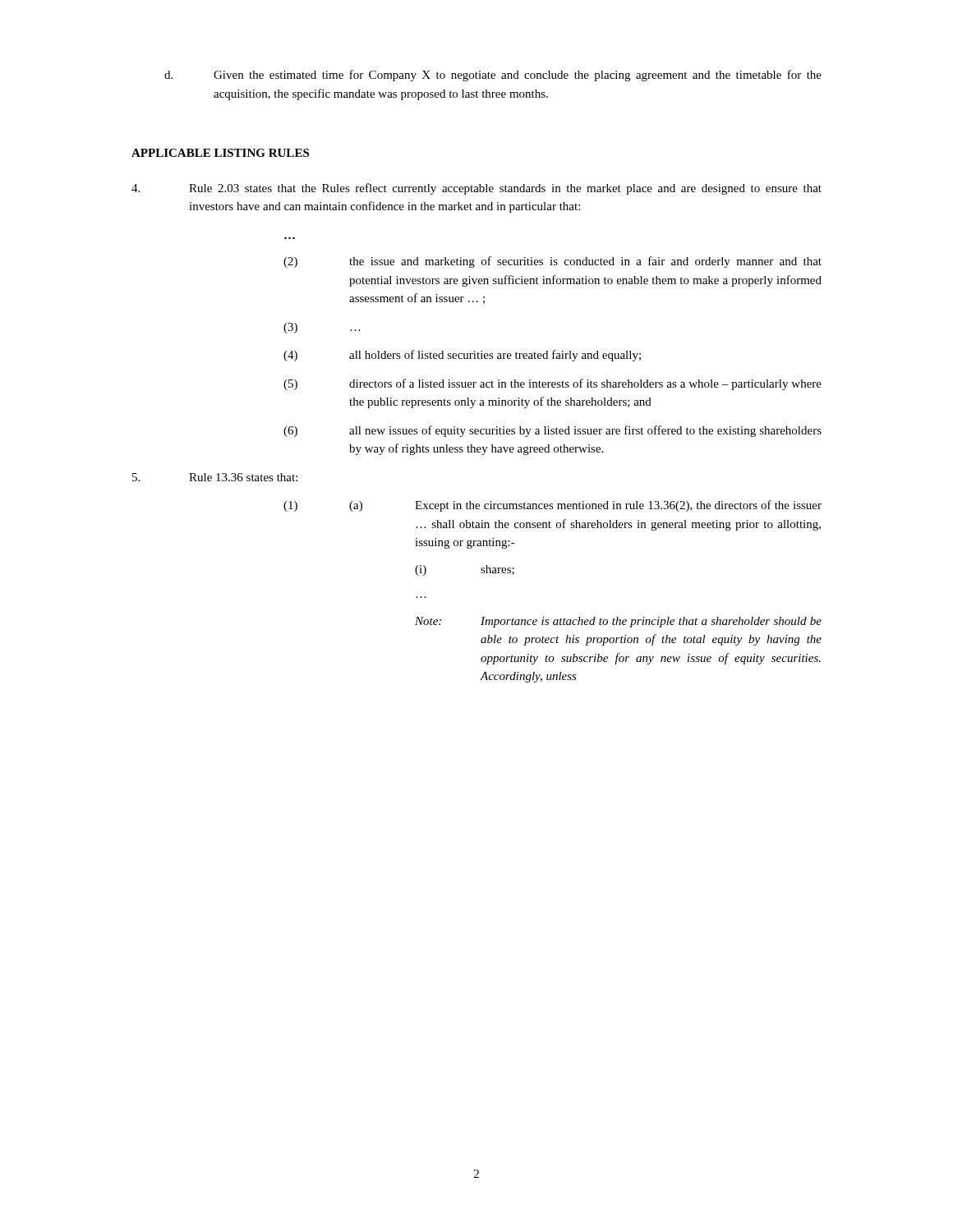Navigate to the text starting "(i) shares;"

point(420,570)
